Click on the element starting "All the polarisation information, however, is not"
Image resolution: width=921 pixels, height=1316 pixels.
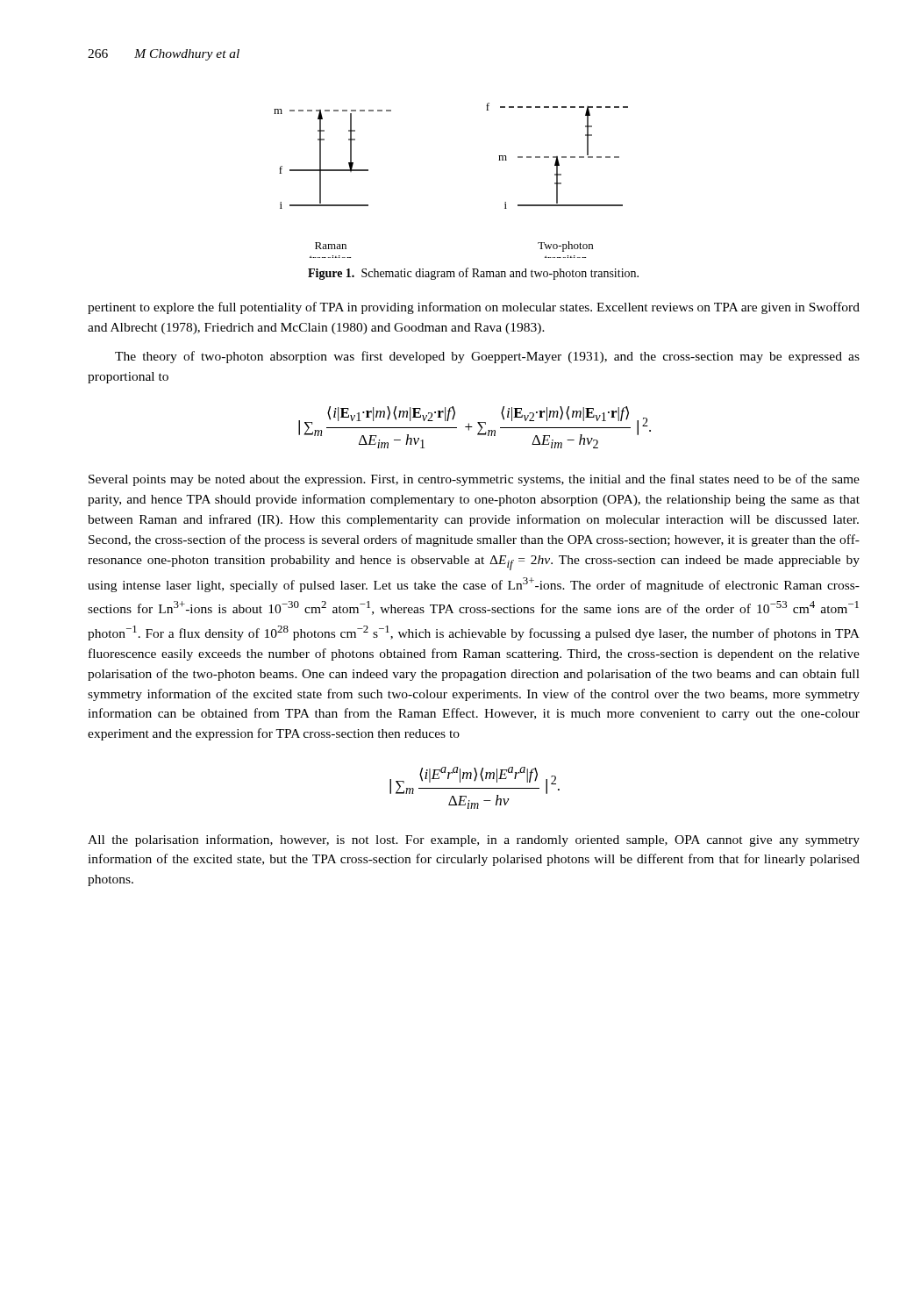point(474,859)
